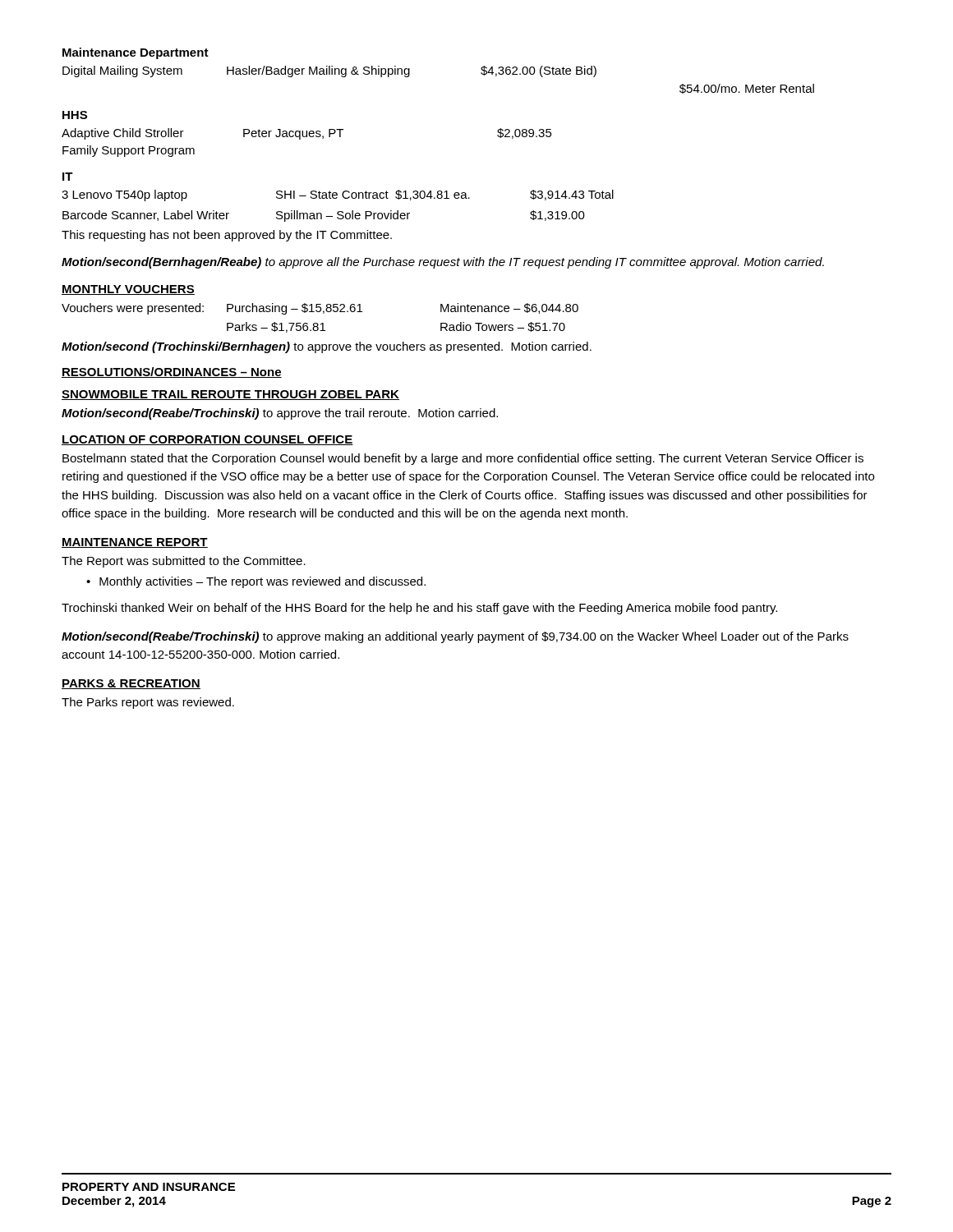Locate the text "The Parks report was reviewed."
This screenshot has width=953, height=1232.
click(x=148, y=701)
